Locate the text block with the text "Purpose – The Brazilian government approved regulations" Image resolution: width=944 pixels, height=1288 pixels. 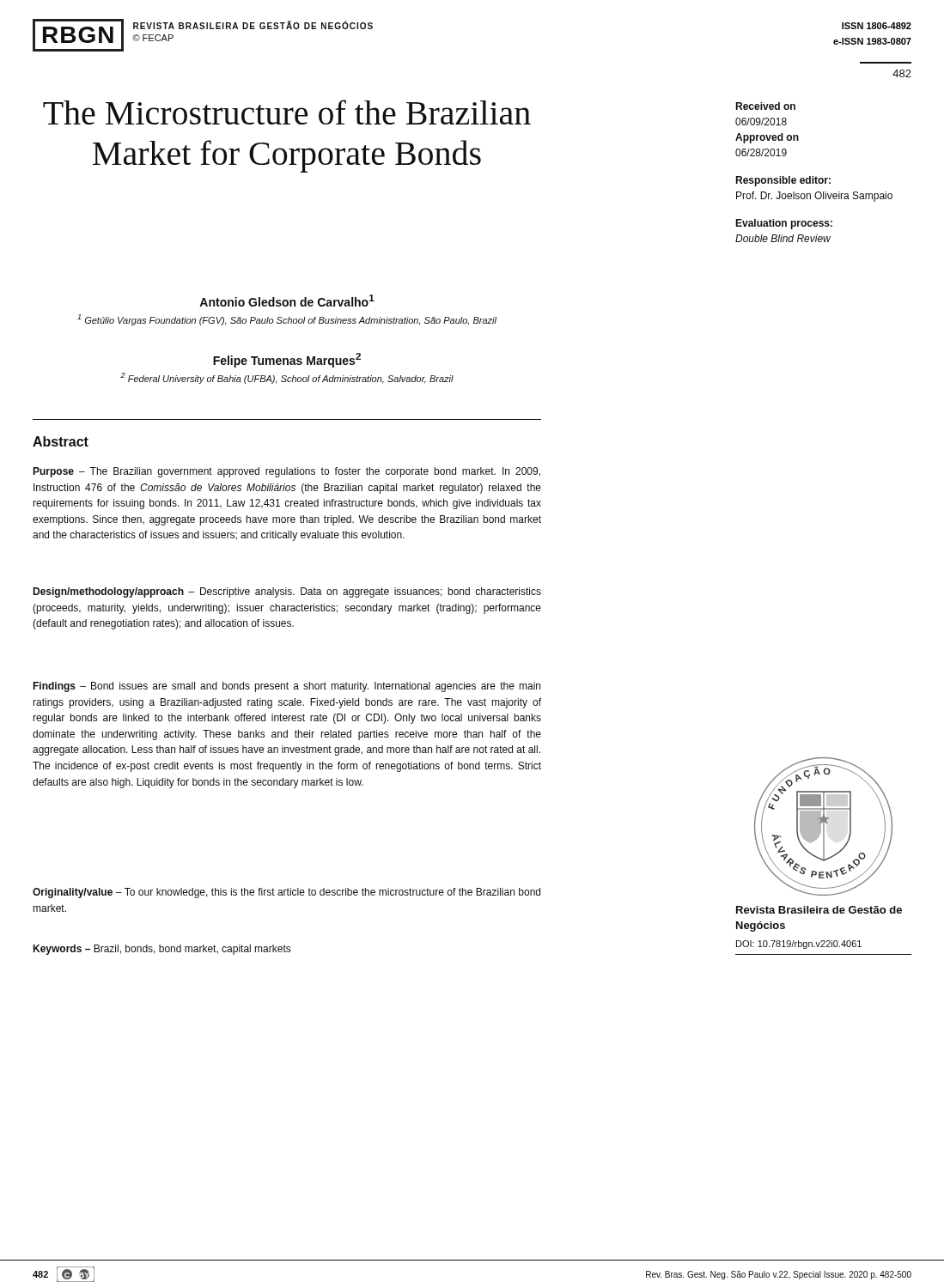pyautogui.click(x=287, y=503)
